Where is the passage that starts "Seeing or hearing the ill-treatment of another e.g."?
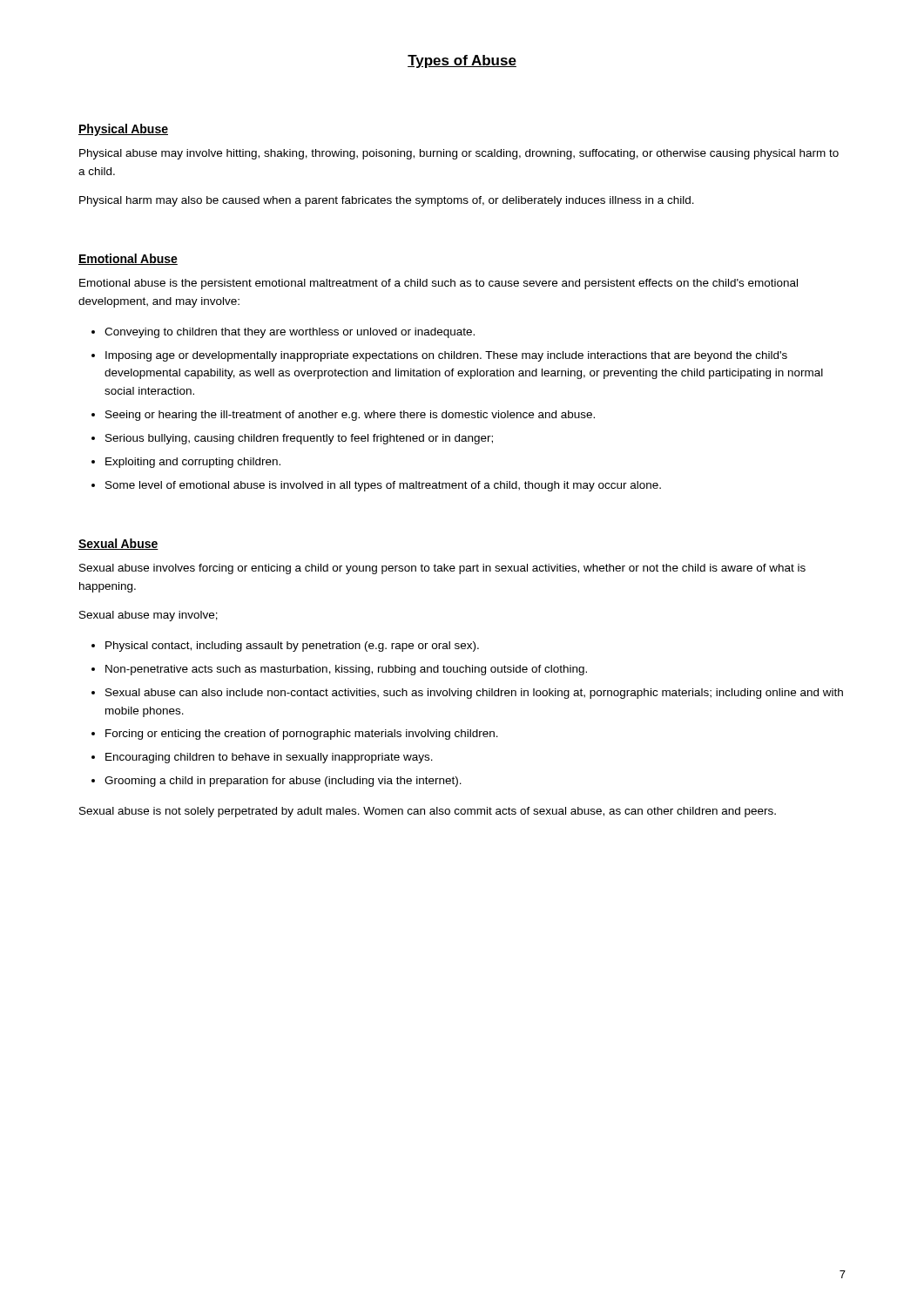 350,415
